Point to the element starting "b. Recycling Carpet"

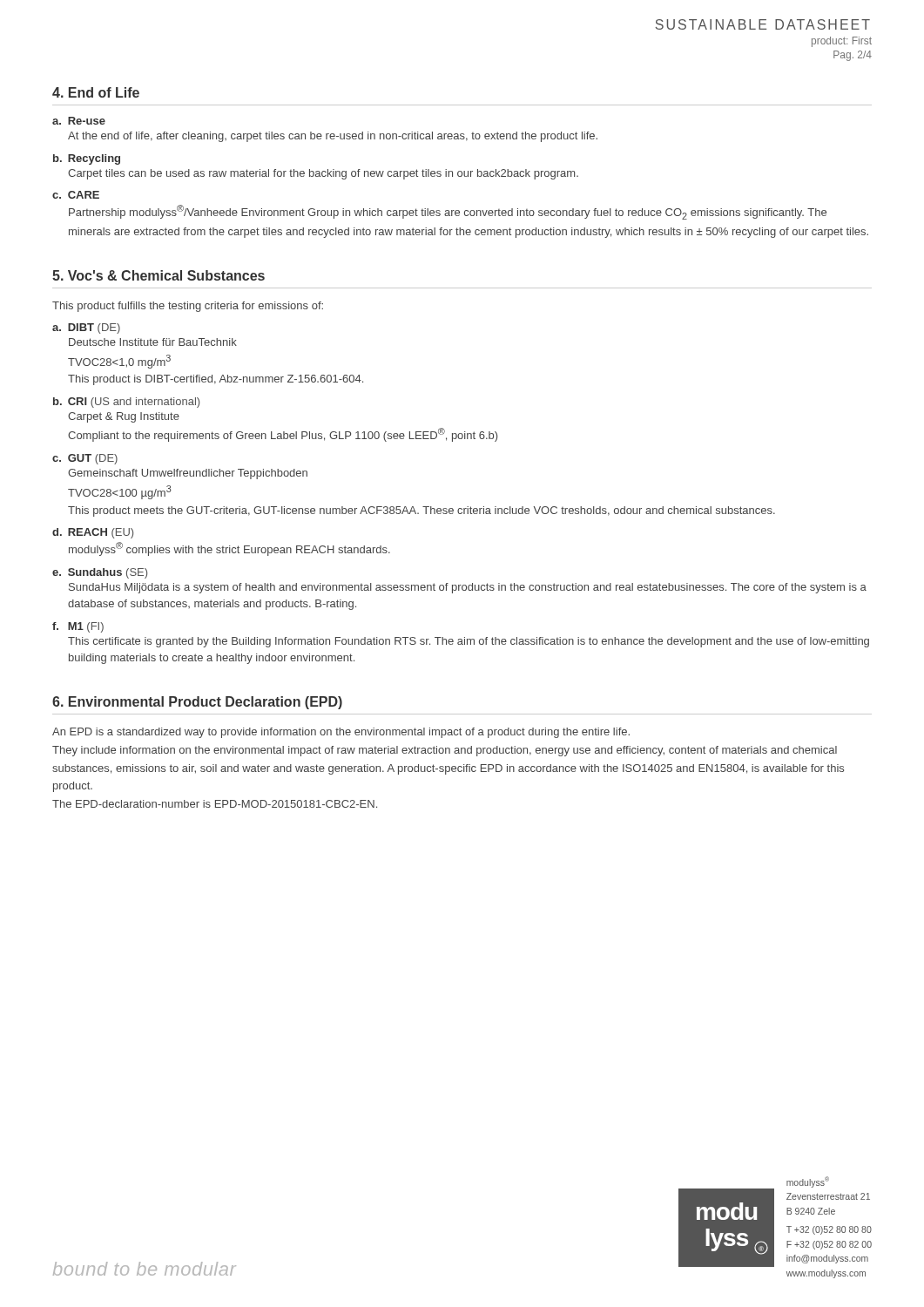coord(462,166)
